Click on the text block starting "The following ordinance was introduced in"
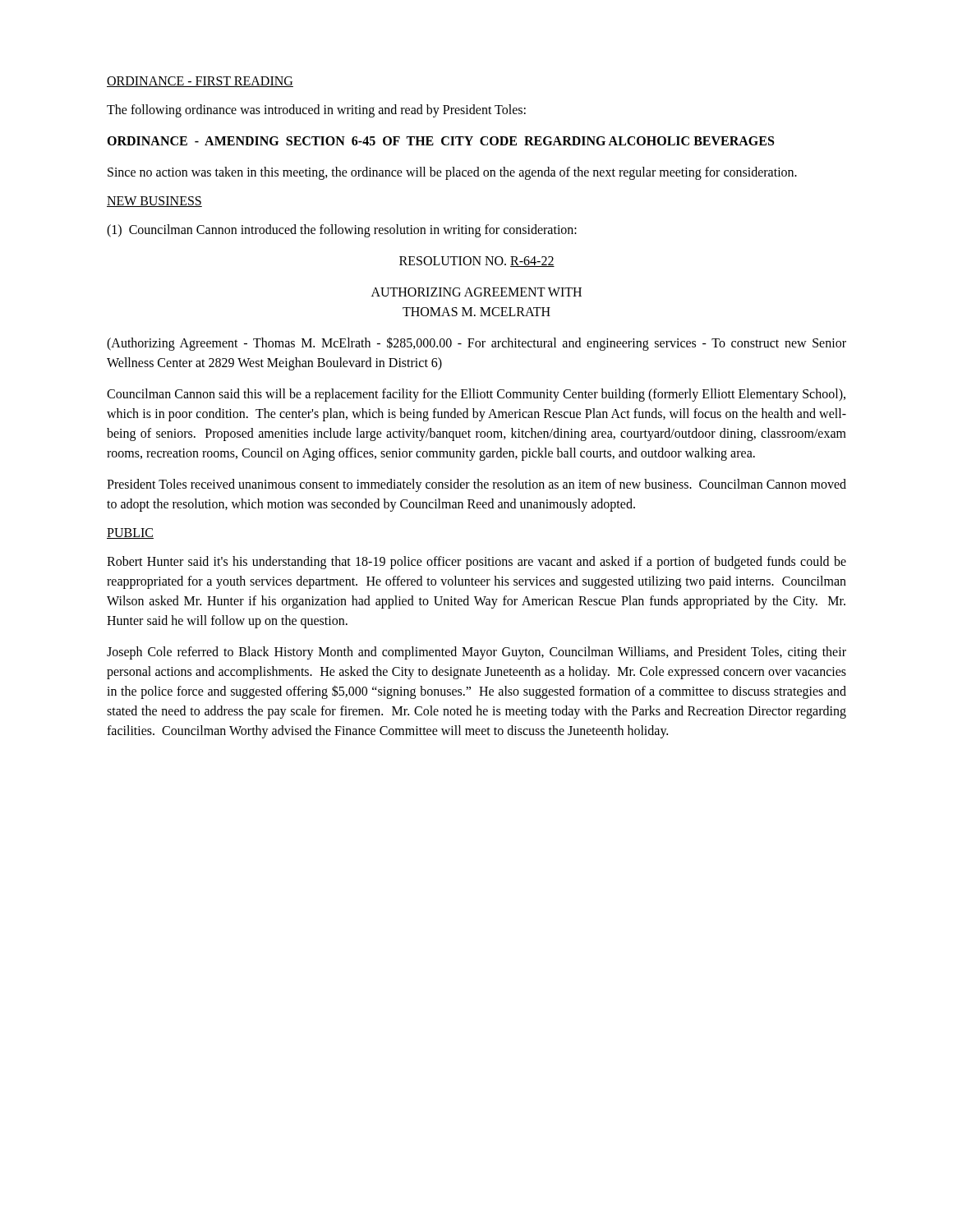 click(x=476, y=110)
